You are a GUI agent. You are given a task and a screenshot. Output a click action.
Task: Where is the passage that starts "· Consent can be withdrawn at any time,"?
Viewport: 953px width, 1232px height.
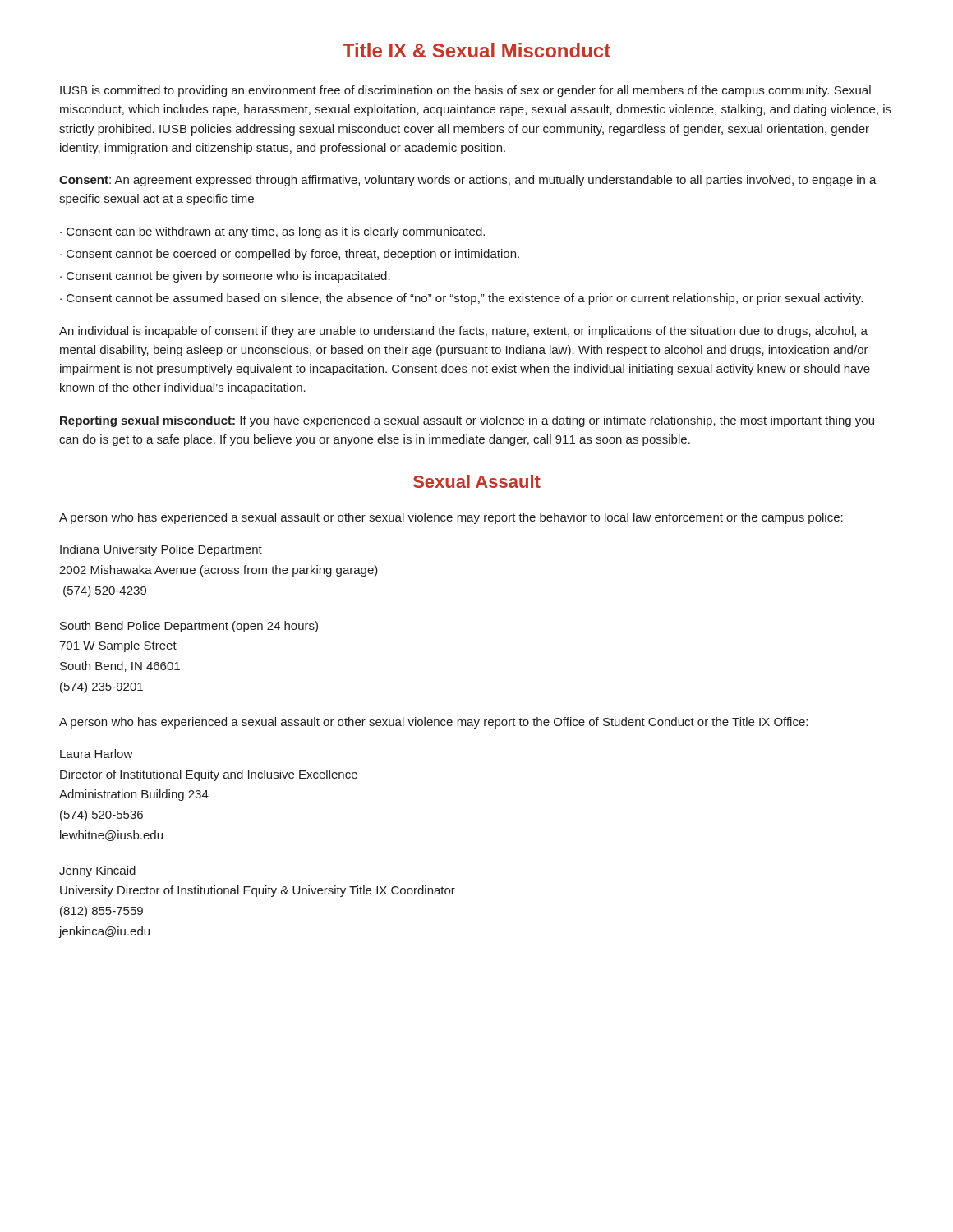(273, 231)
